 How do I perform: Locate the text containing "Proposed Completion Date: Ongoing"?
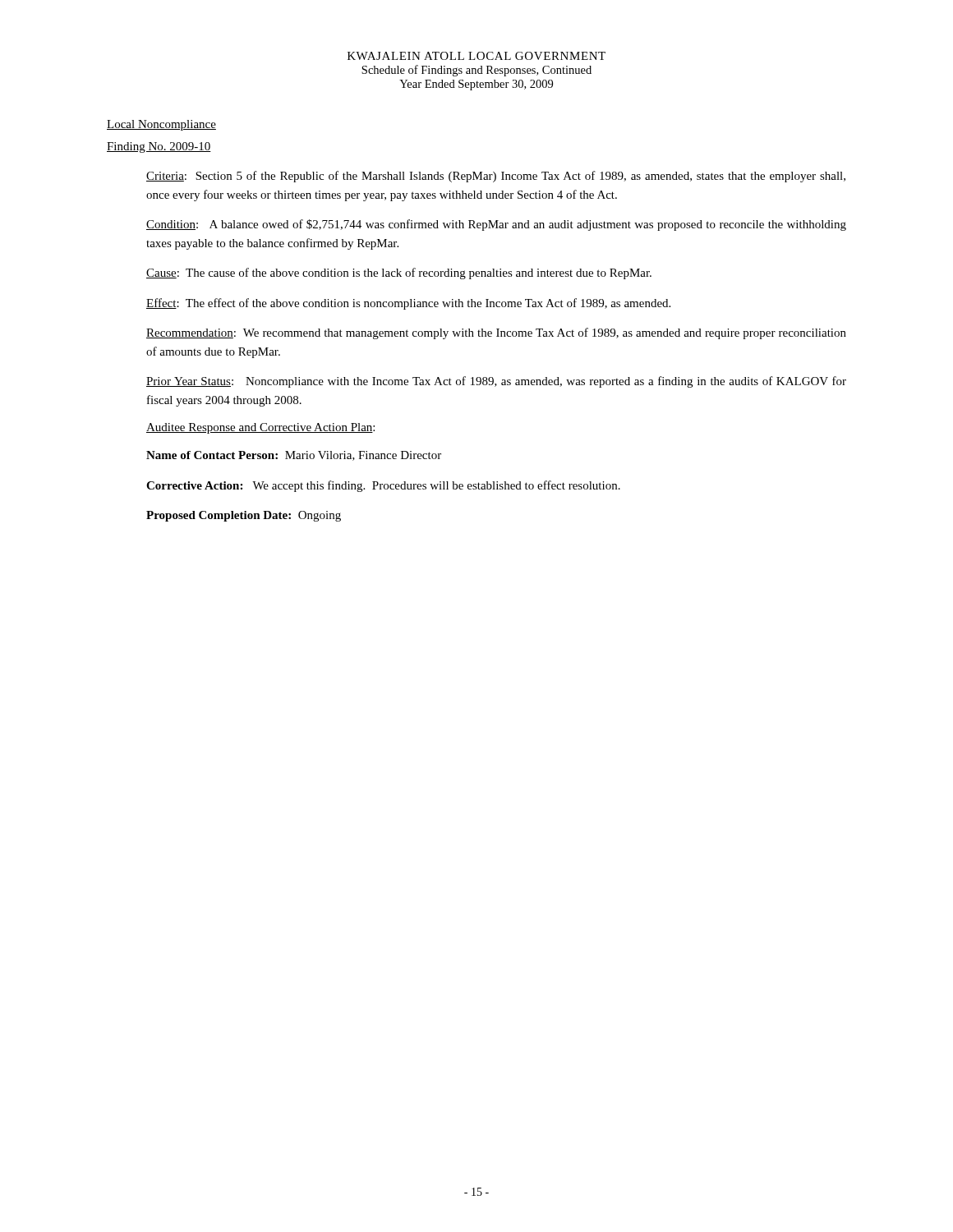244,515
